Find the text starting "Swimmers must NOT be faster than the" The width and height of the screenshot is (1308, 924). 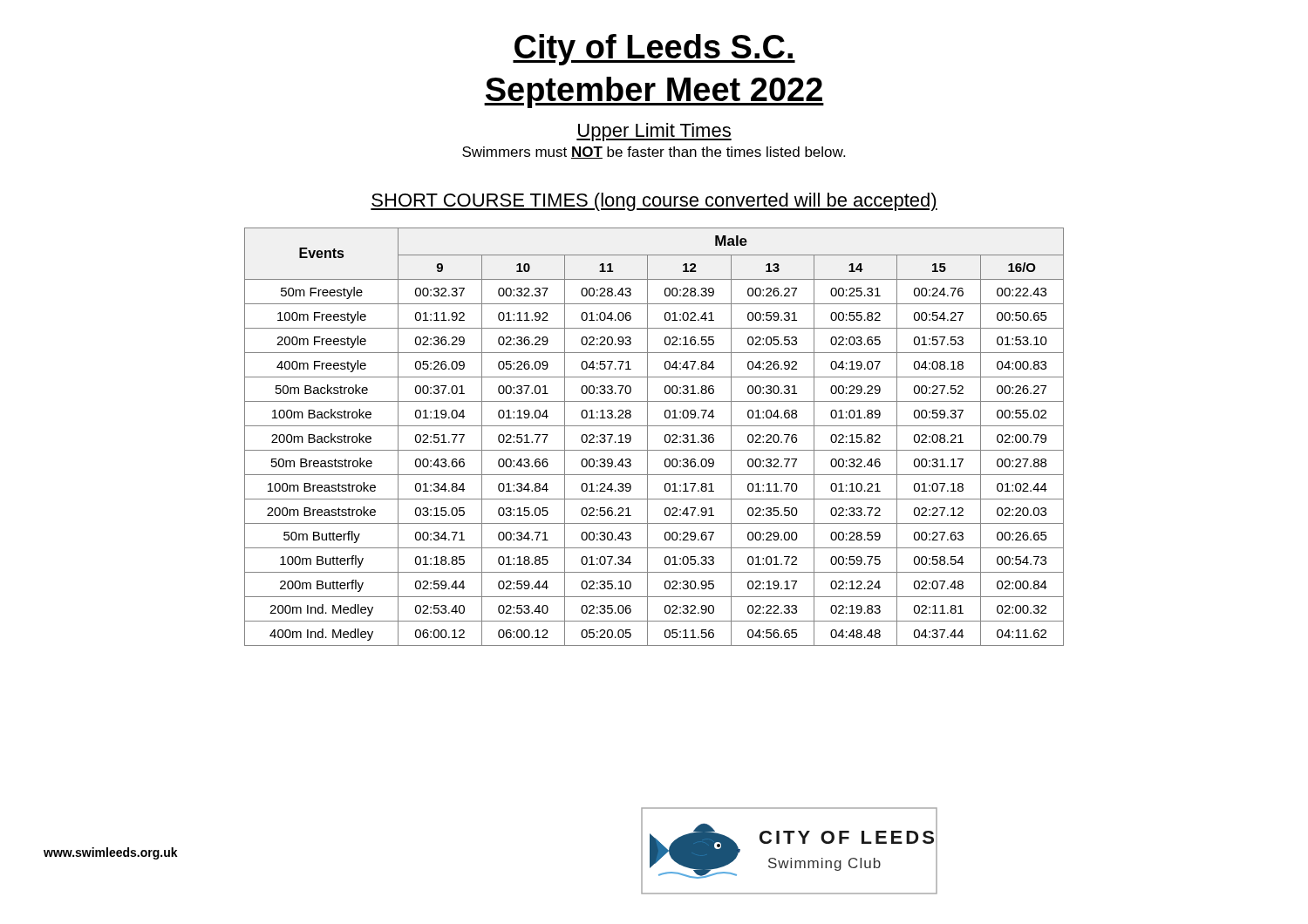pos(654,152)
